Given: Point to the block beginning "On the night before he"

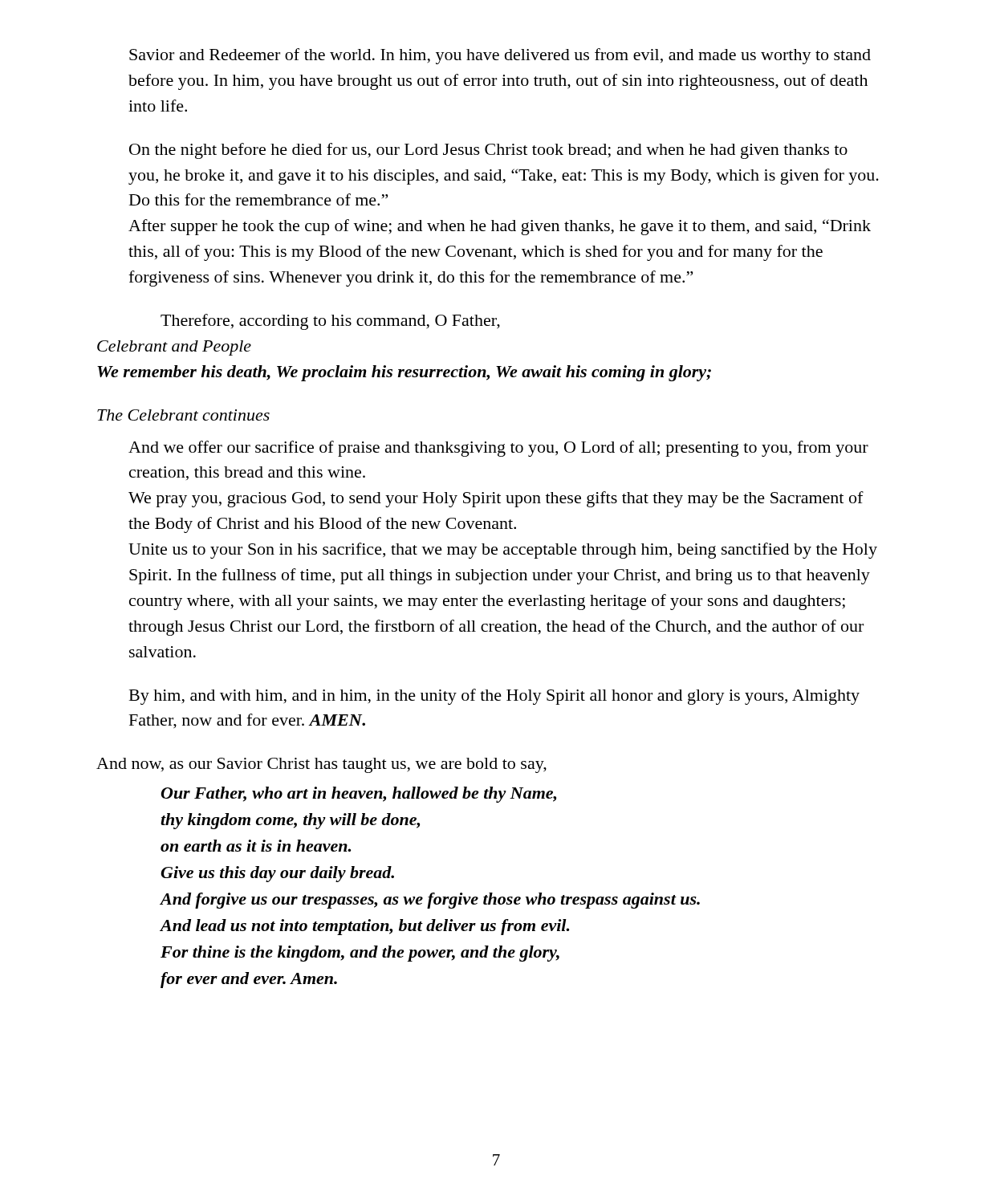Looking at the screenshot, I should point(504,213).
